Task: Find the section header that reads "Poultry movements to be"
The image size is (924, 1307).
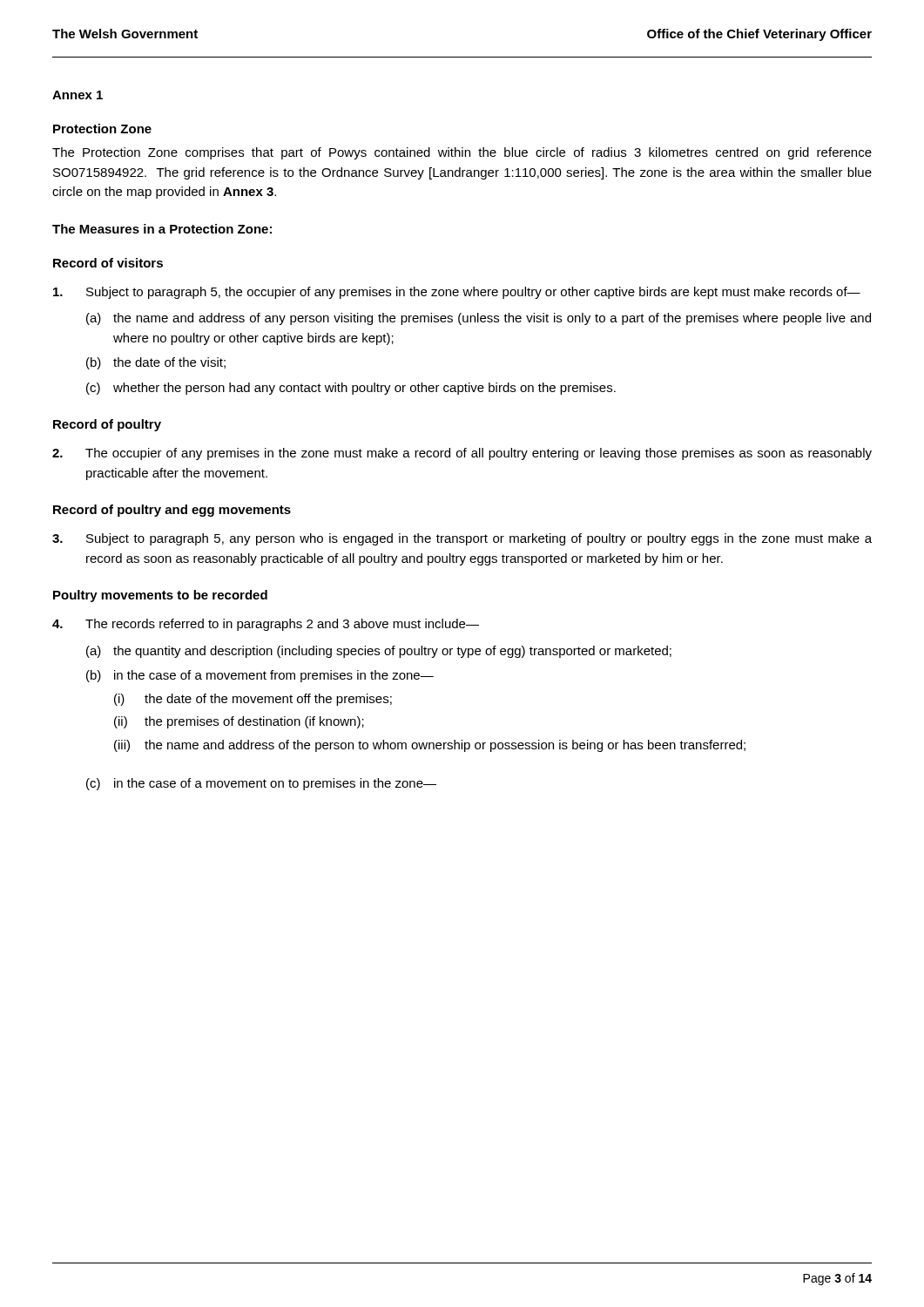Action: pos(160,595)
